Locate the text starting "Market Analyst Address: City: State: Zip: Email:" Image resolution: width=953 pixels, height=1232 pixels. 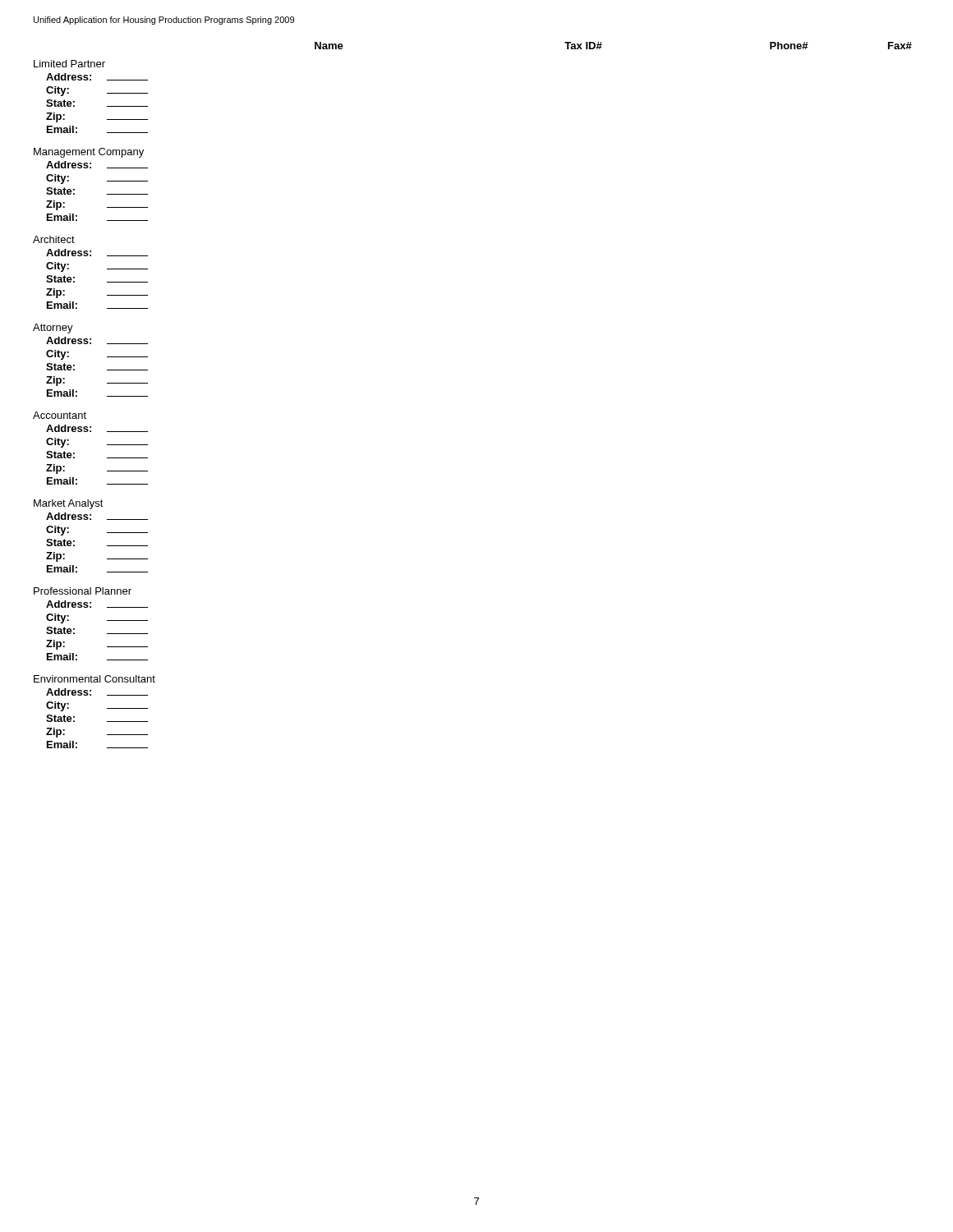click(69, 504)
